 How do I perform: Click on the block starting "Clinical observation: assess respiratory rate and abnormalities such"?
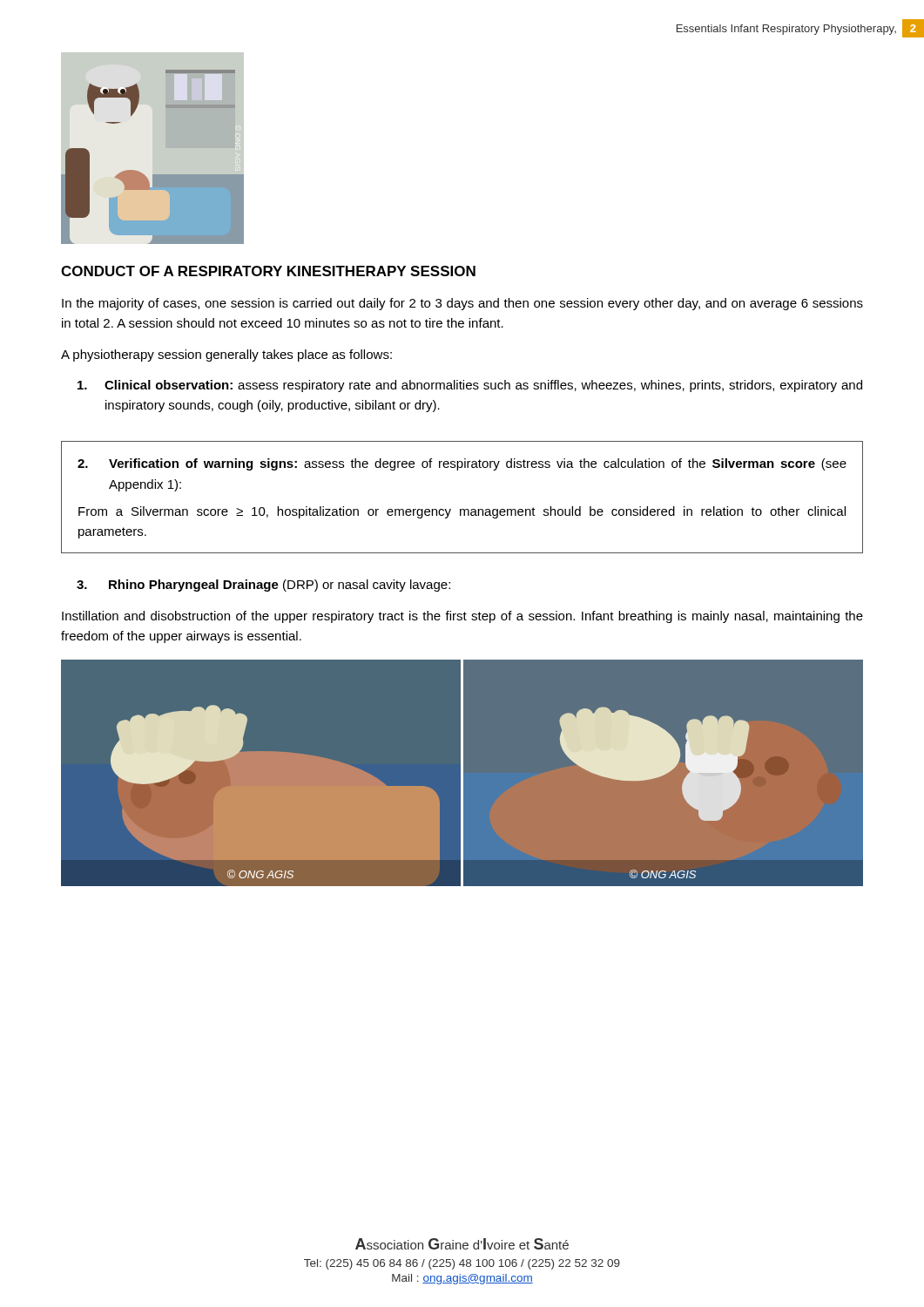click(462, 395)
